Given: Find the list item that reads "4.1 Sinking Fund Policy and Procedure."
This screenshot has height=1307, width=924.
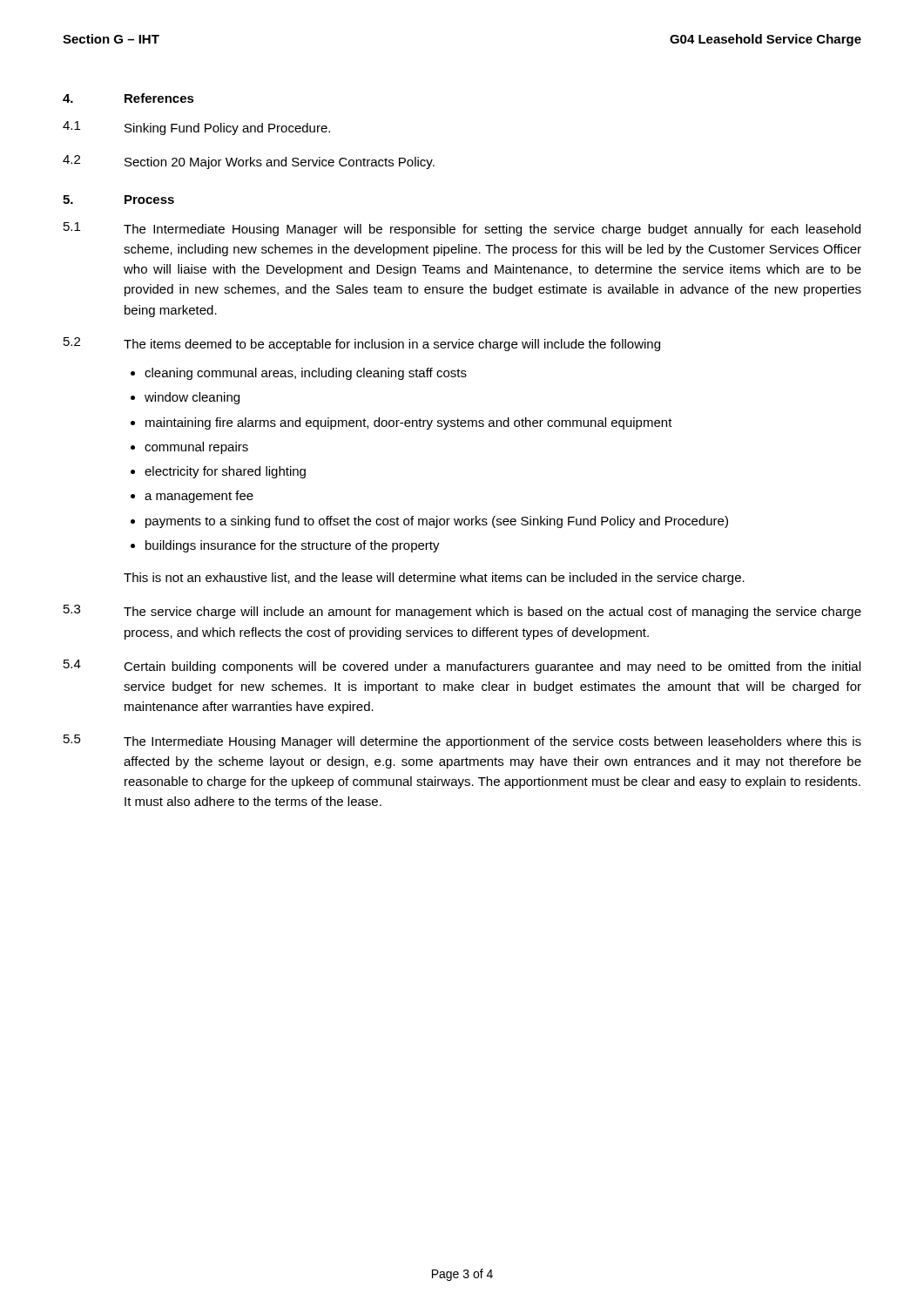Looking at the screenshot, I should coord(196,128).
